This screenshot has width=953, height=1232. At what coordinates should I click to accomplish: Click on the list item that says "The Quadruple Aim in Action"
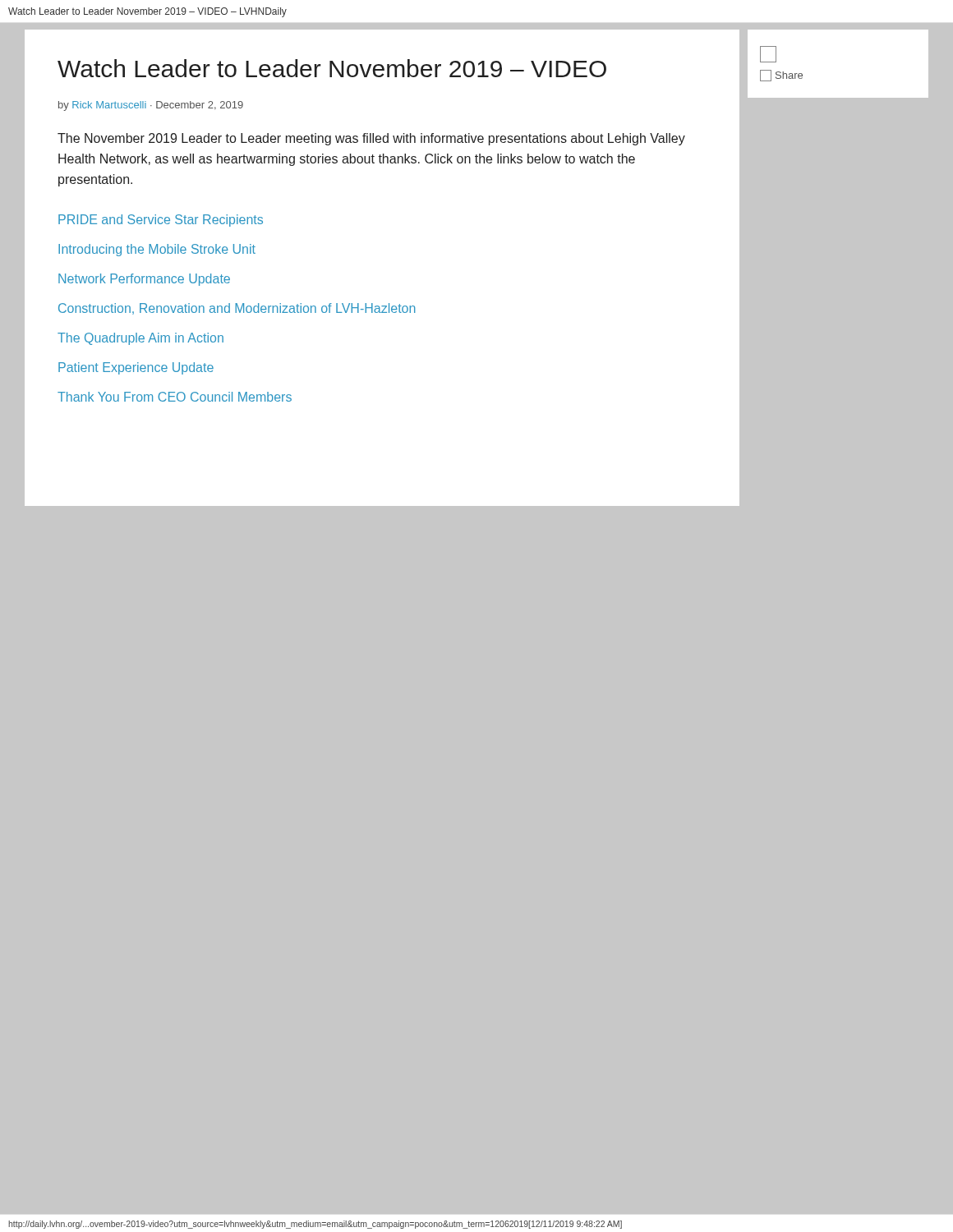(140, 339)
